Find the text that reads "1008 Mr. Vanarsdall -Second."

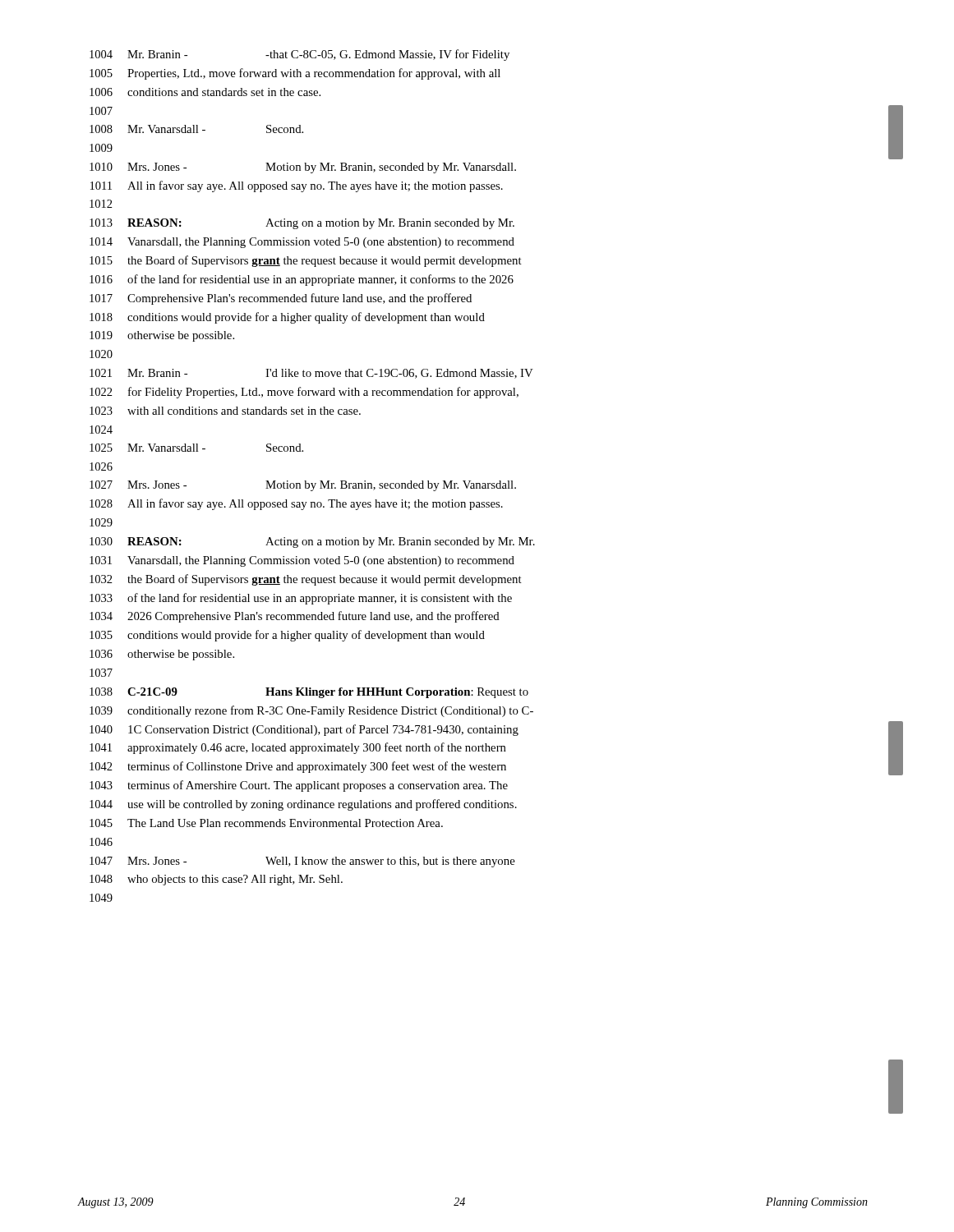(196, 129)
